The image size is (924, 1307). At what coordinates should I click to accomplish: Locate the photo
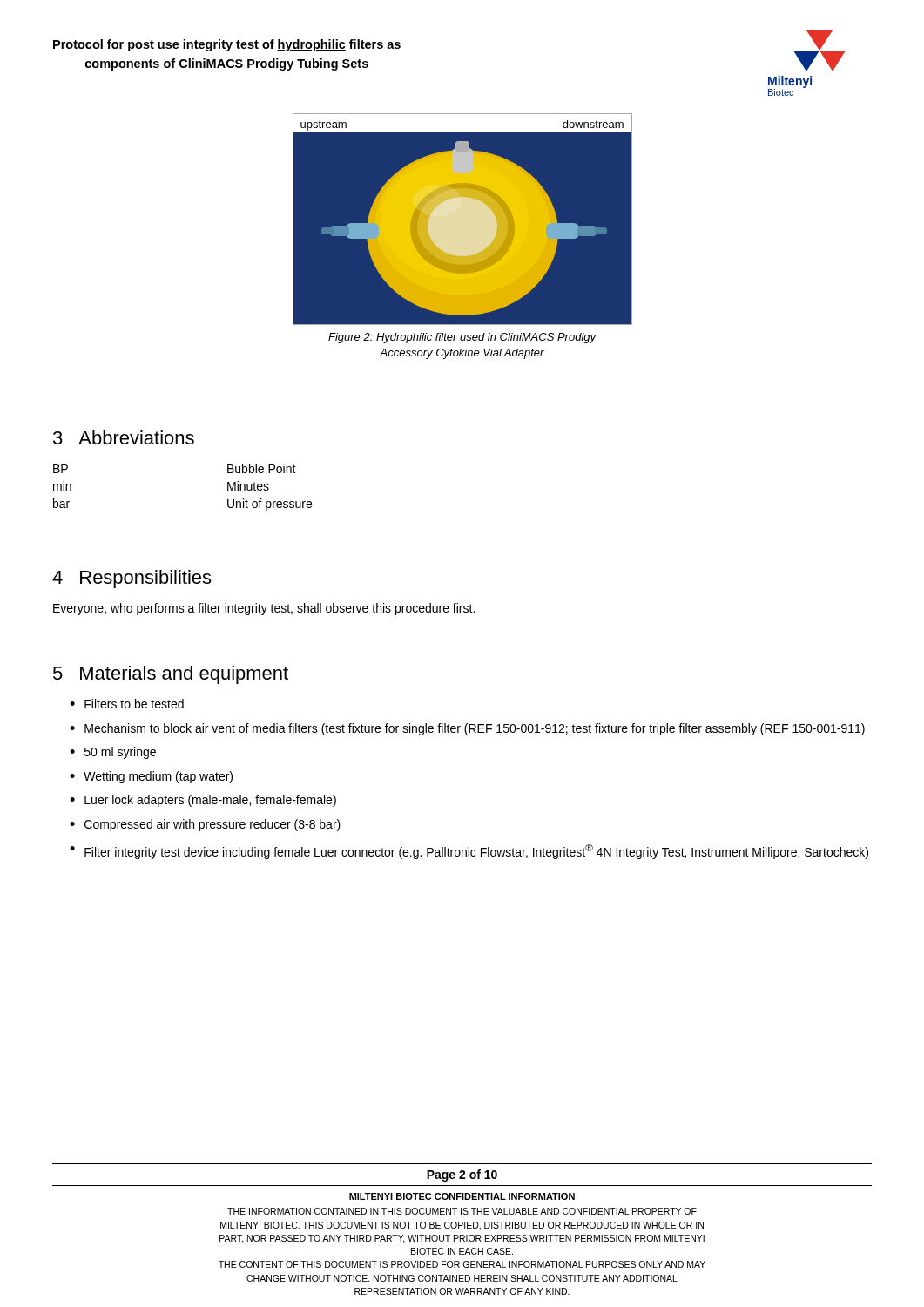pos(462,219)
